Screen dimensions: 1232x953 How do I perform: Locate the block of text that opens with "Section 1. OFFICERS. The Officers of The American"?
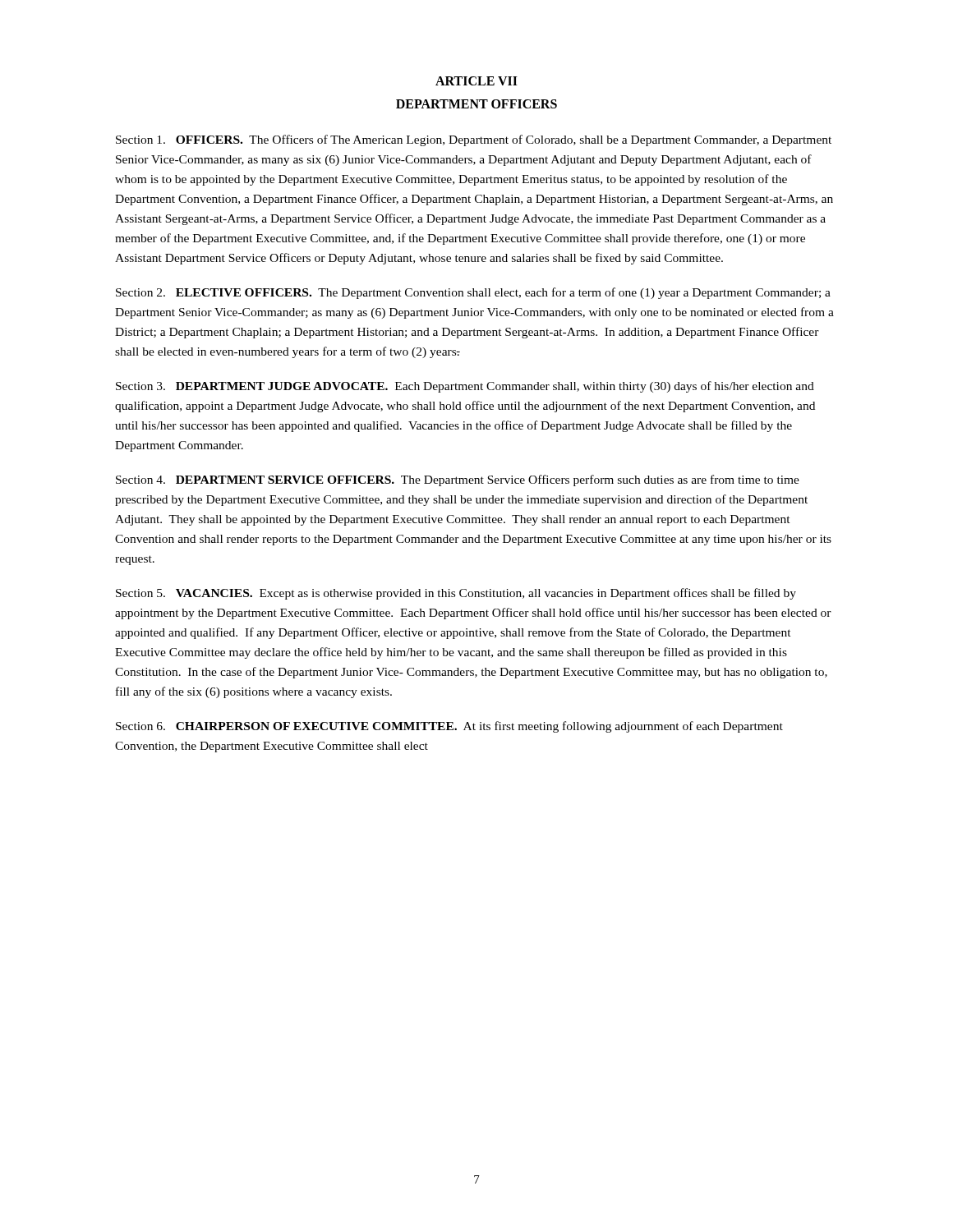click(474, 198)
